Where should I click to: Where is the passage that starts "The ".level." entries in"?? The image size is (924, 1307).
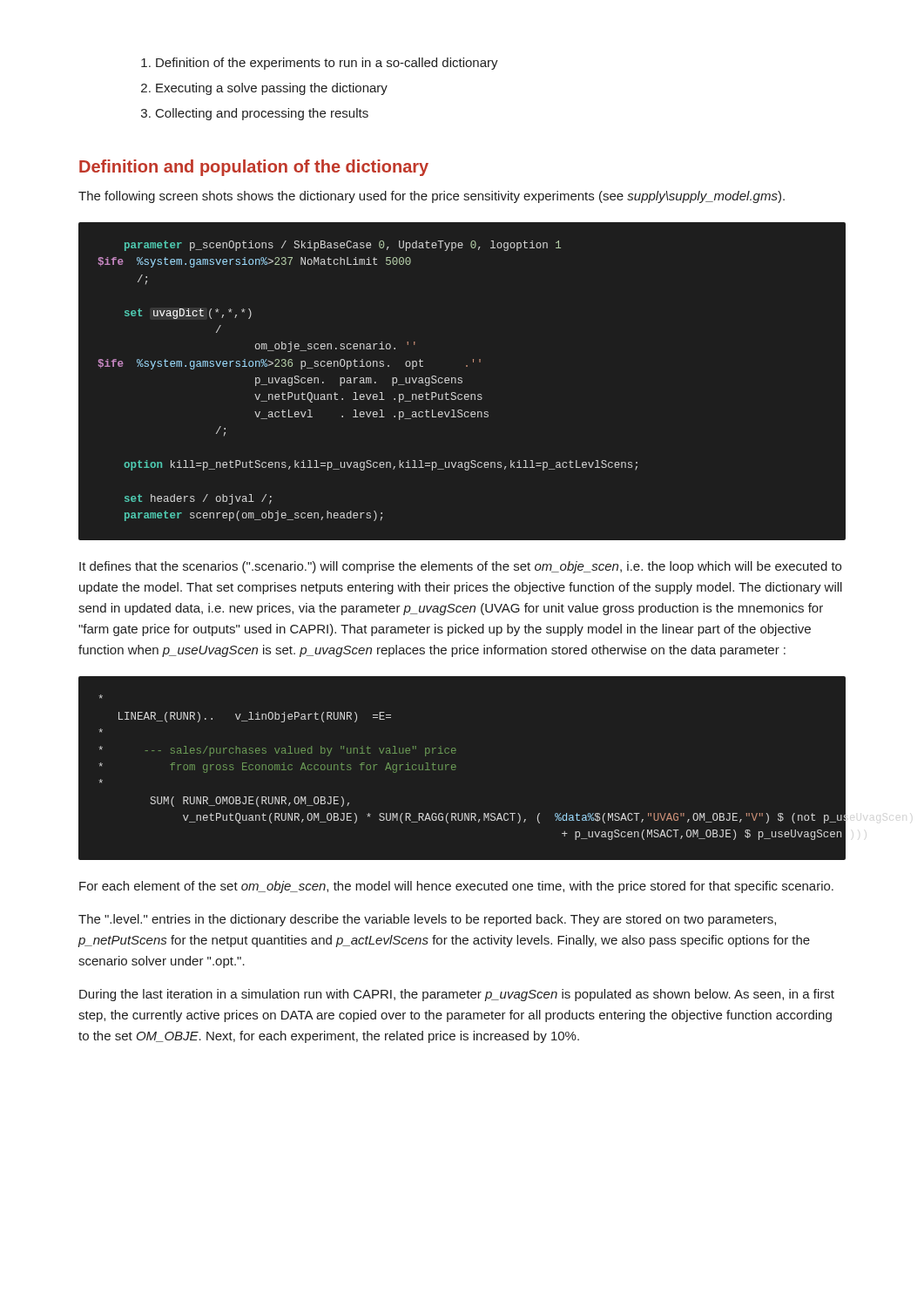[444, 940]
